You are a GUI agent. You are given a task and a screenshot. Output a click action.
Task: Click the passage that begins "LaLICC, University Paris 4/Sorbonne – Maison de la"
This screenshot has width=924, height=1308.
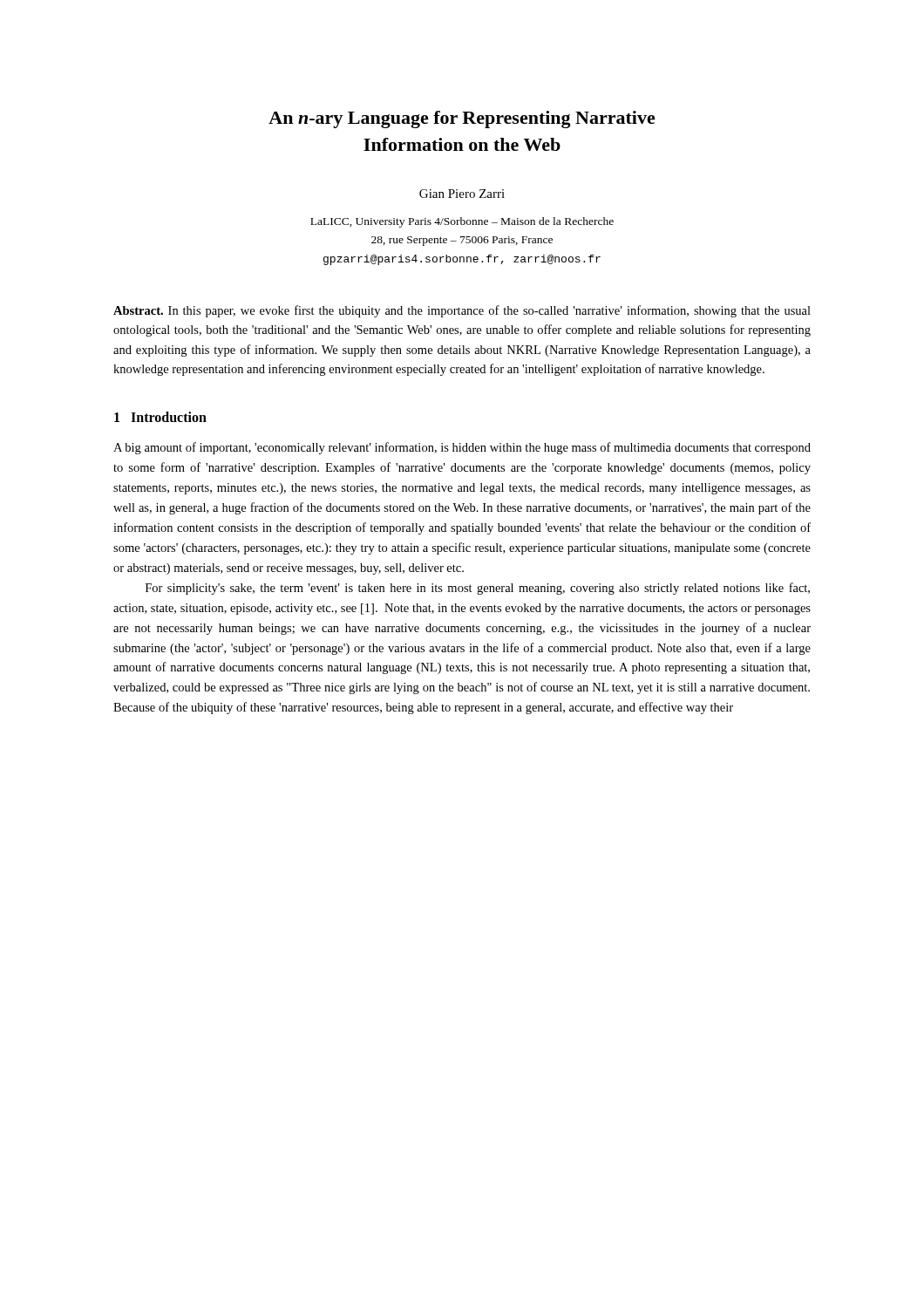[462, 240]
